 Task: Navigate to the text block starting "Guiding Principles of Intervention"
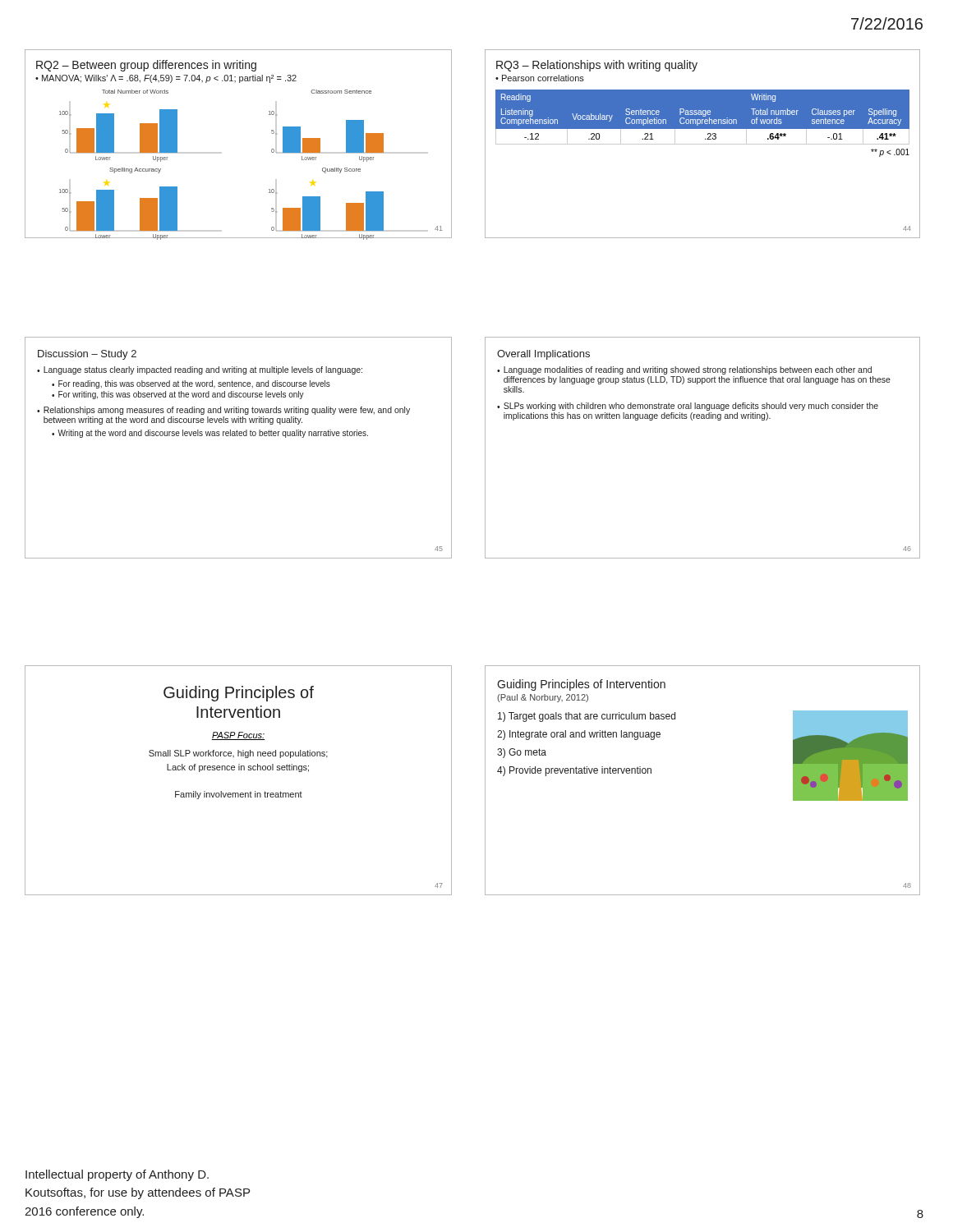pos(581,684)
